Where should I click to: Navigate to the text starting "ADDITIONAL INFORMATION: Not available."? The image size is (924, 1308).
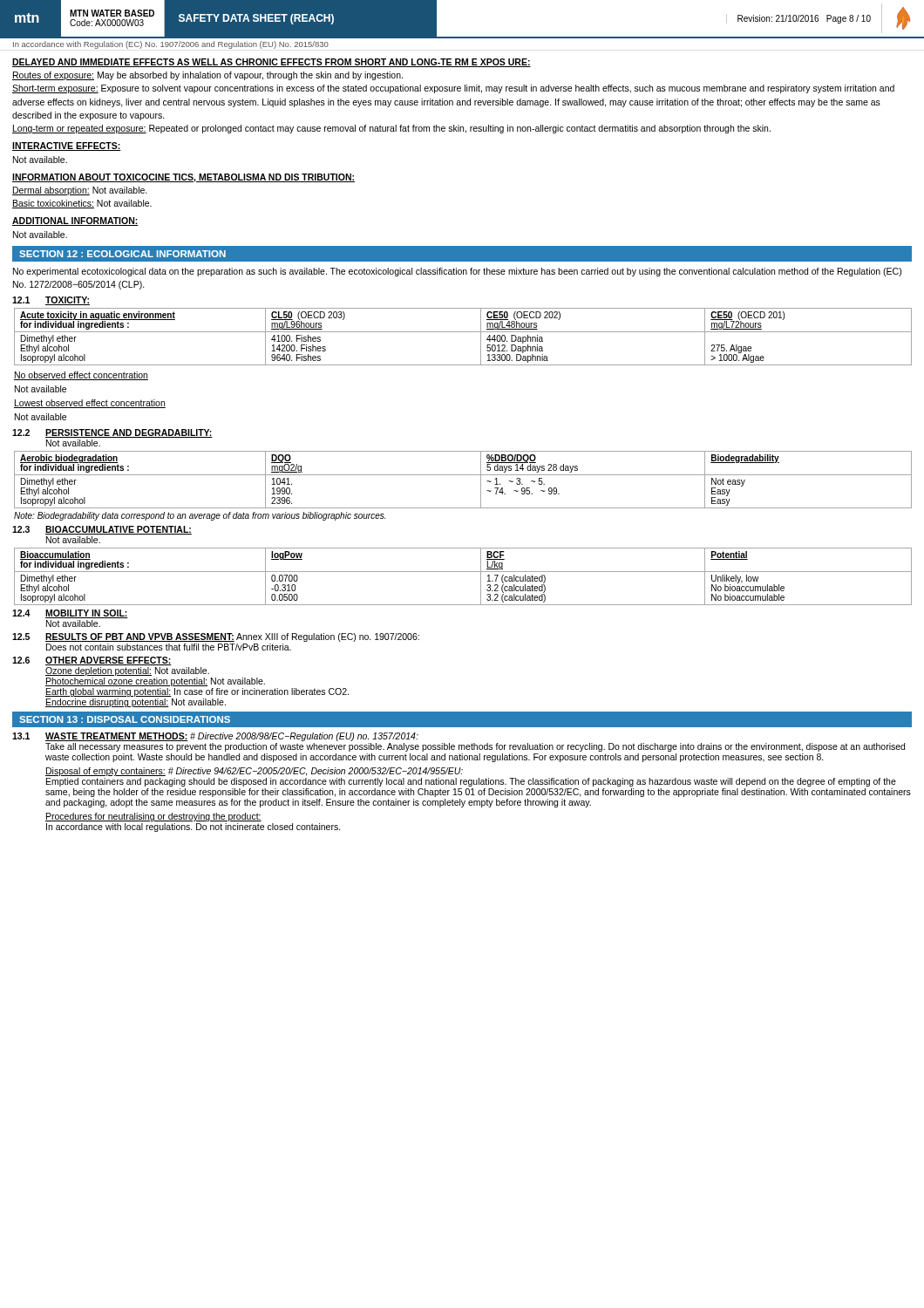[x=75, y=228]
